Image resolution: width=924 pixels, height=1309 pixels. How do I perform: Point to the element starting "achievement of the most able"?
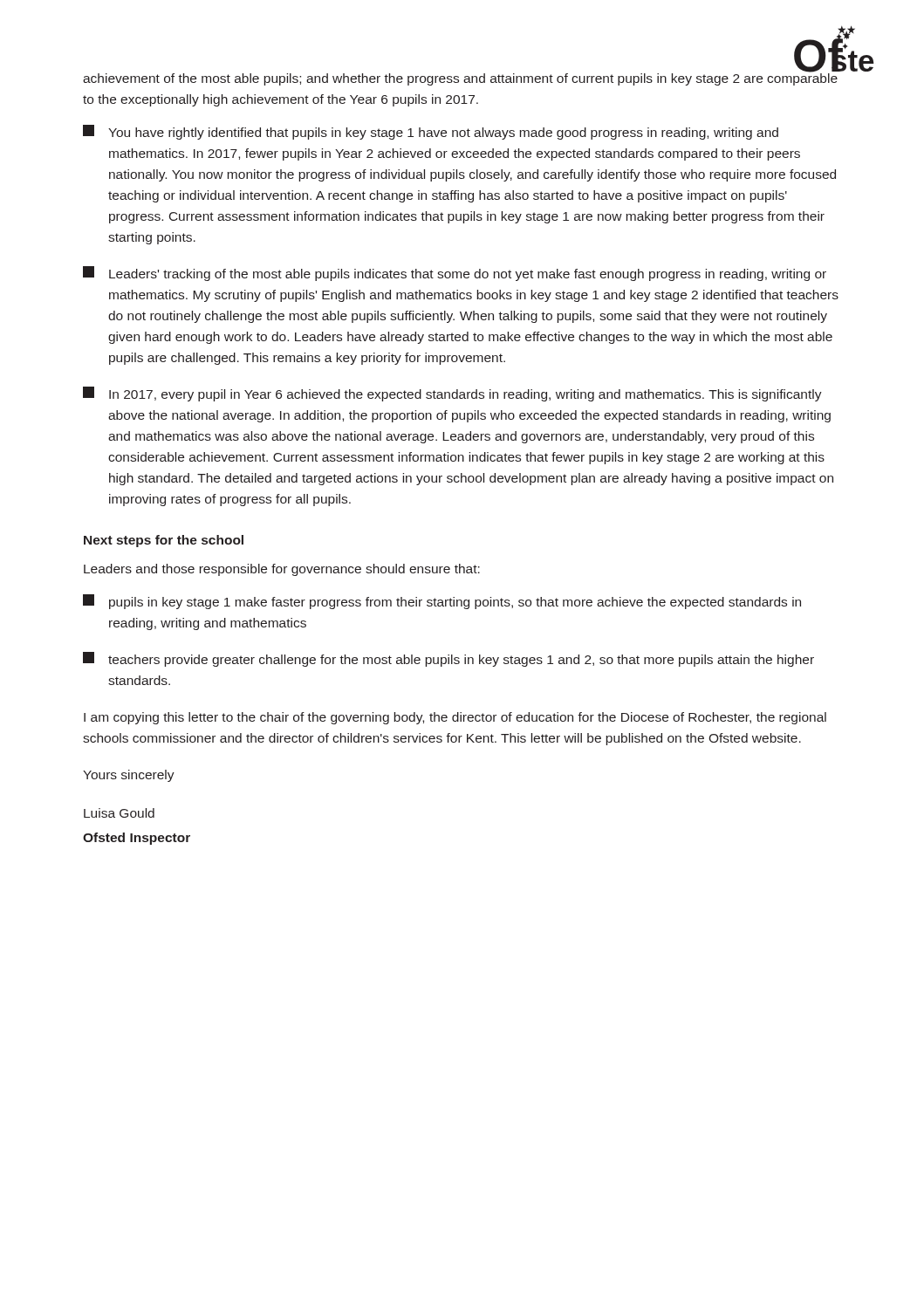click(x=460, y=89)
